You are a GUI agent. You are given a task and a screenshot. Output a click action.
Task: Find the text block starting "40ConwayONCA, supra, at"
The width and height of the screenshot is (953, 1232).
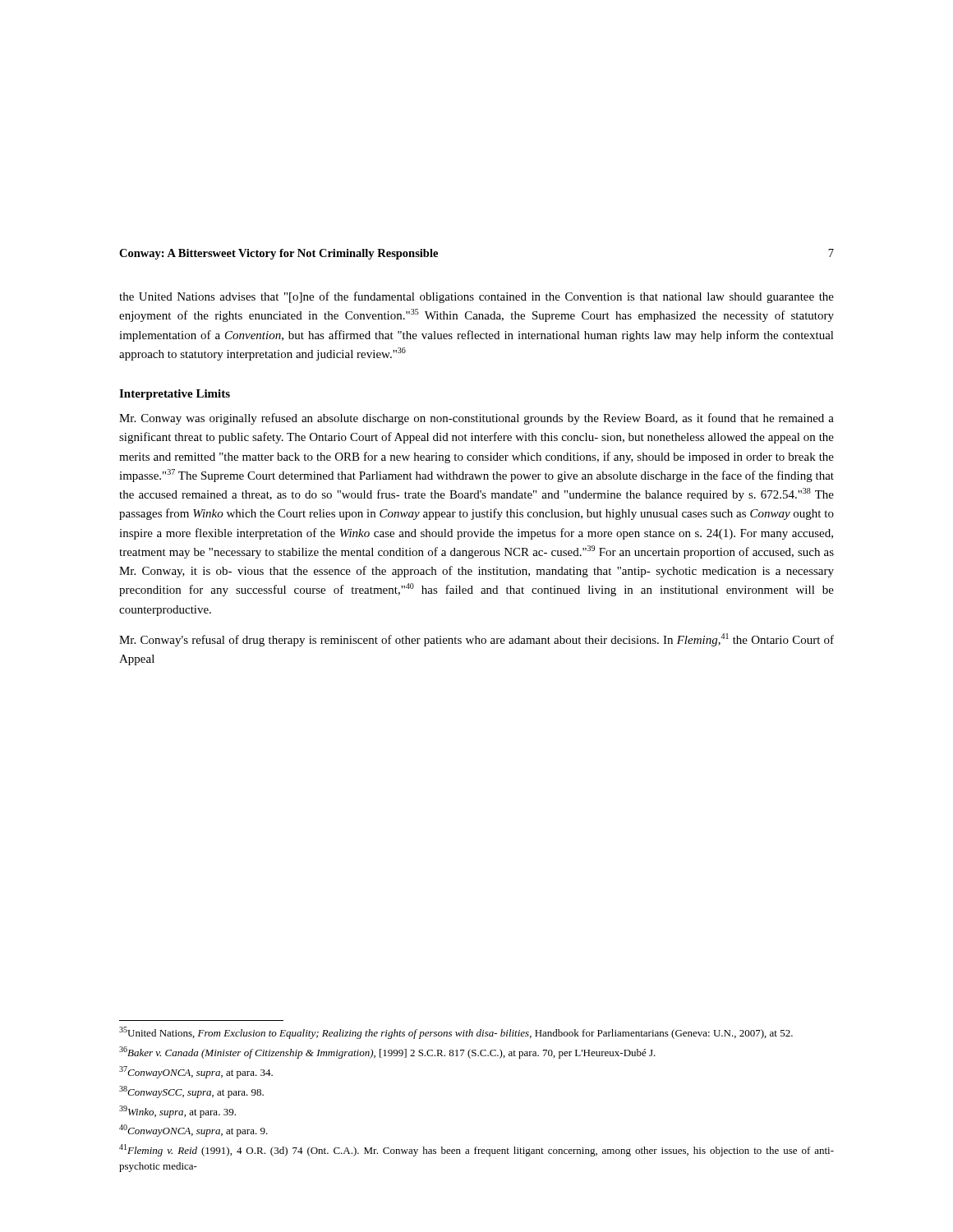pos(194,1131)
